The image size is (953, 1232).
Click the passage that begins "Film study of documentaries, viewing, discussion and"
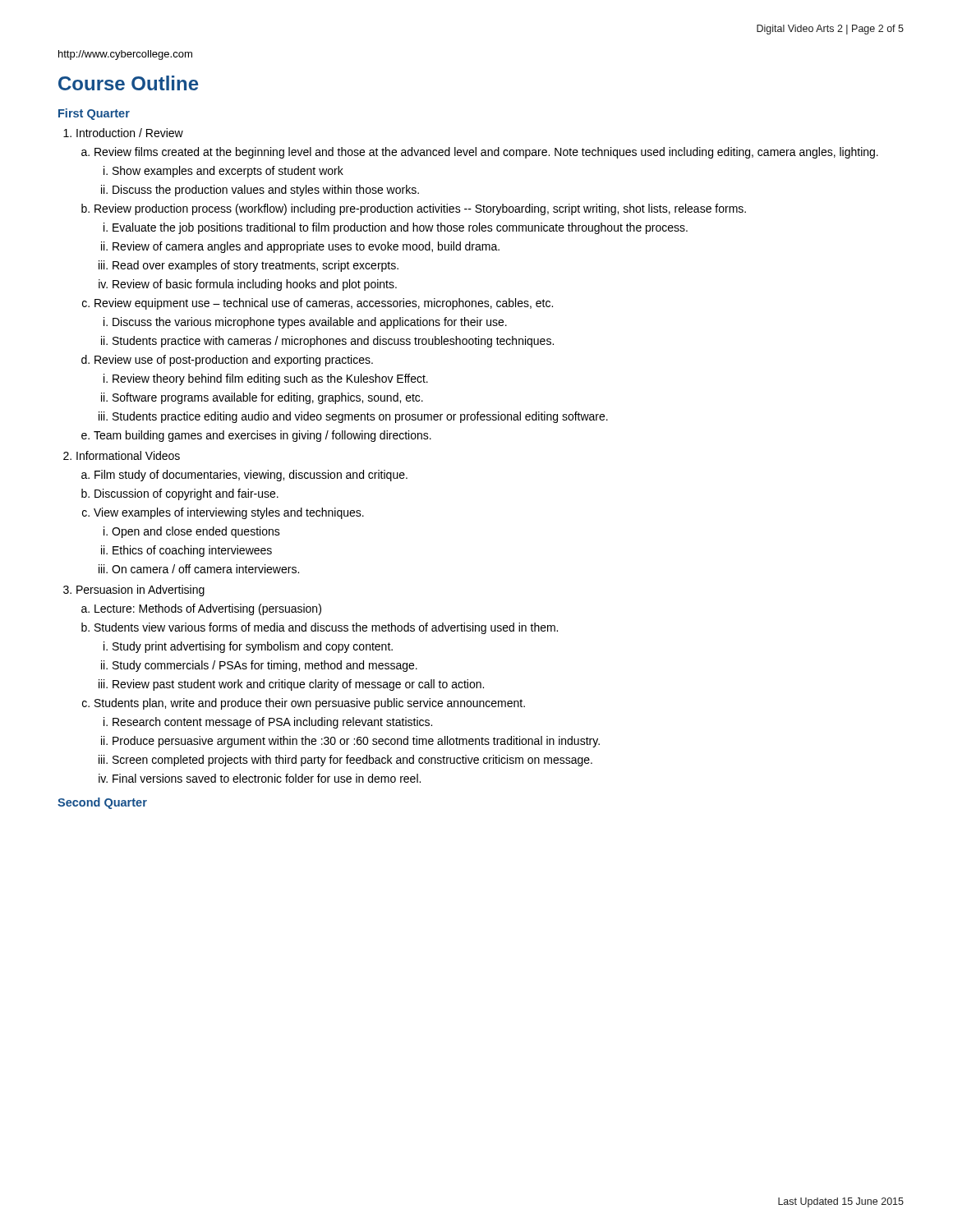tap(251, 475)
